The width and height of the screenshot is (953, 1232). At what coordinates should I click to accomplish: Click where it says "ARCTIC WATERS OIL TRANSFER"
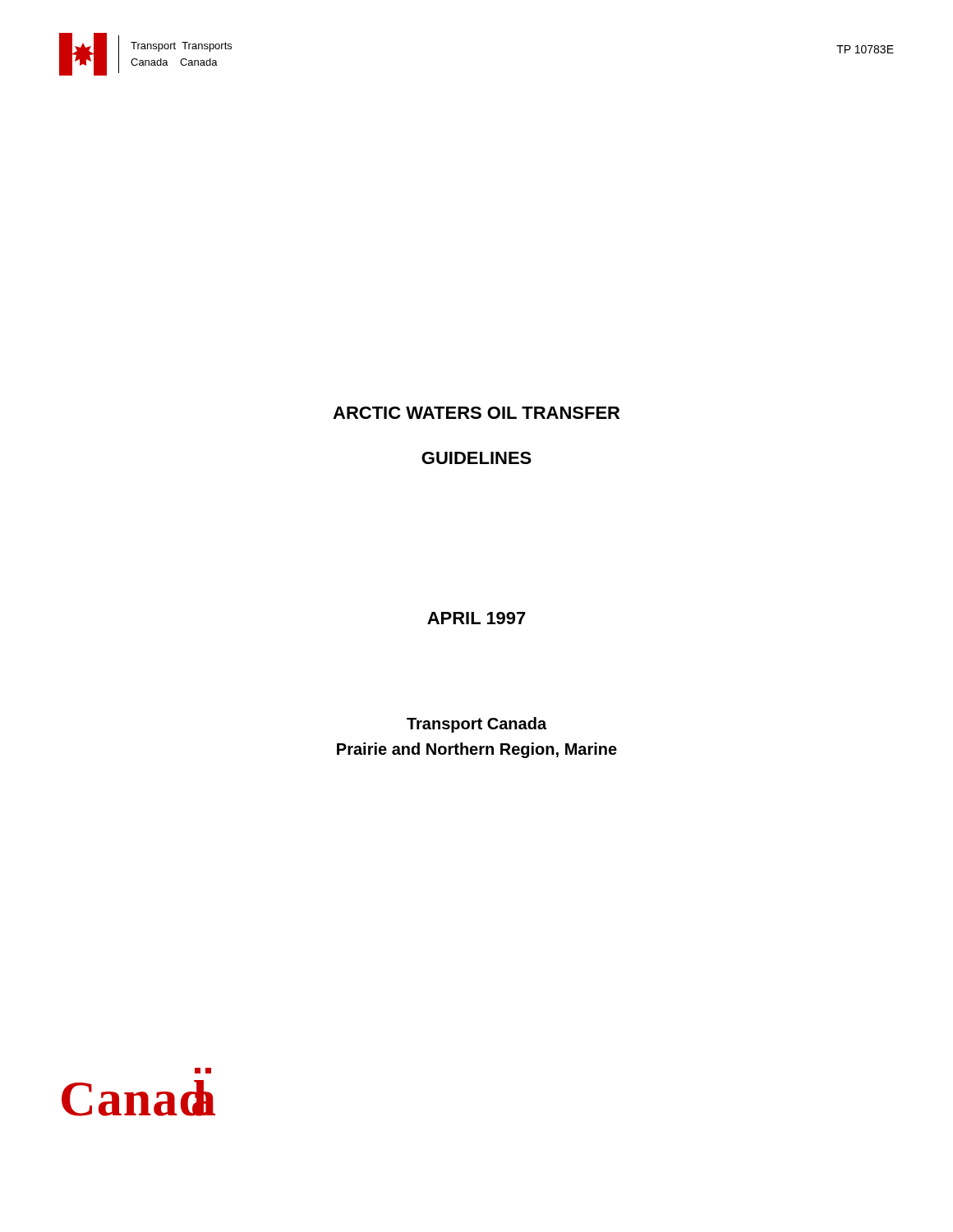tap(476, 413)
